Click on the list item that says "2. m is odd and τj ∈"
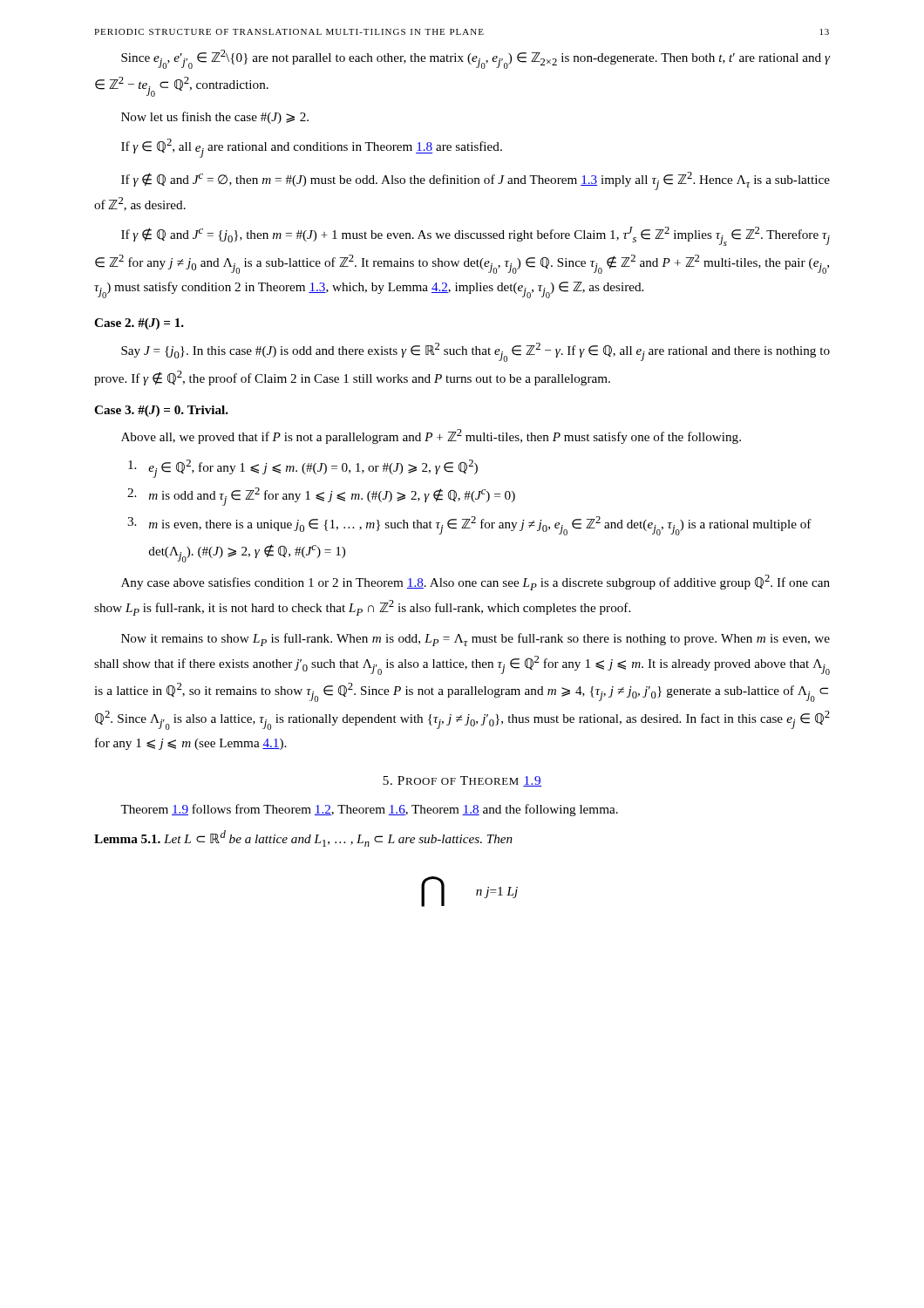The height and width of the screenshot is (1308, 924). pyautogui.click(x=321, y=496)
